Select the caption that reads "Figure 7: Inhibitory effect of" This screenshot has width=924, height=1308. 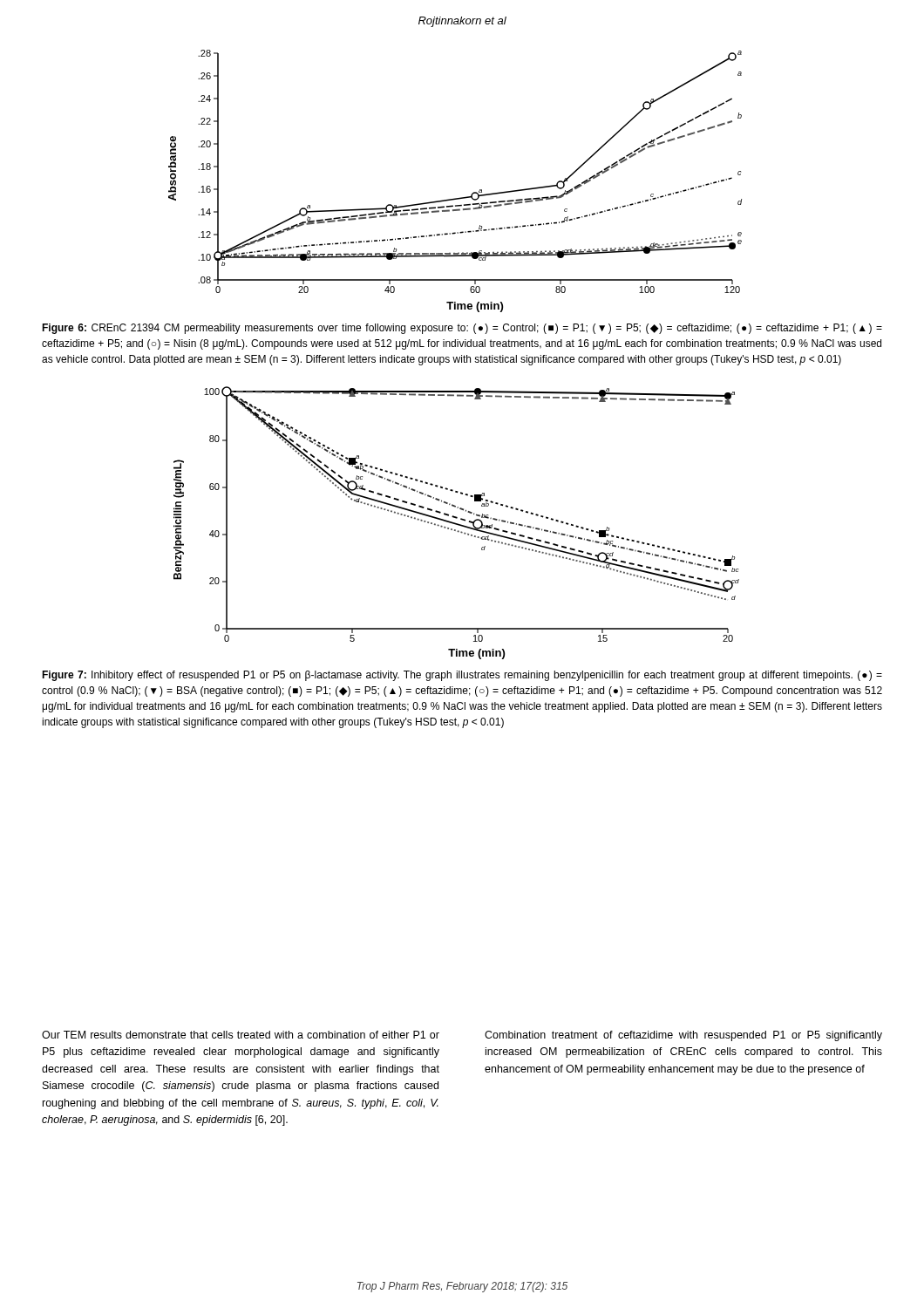[462, 698]
